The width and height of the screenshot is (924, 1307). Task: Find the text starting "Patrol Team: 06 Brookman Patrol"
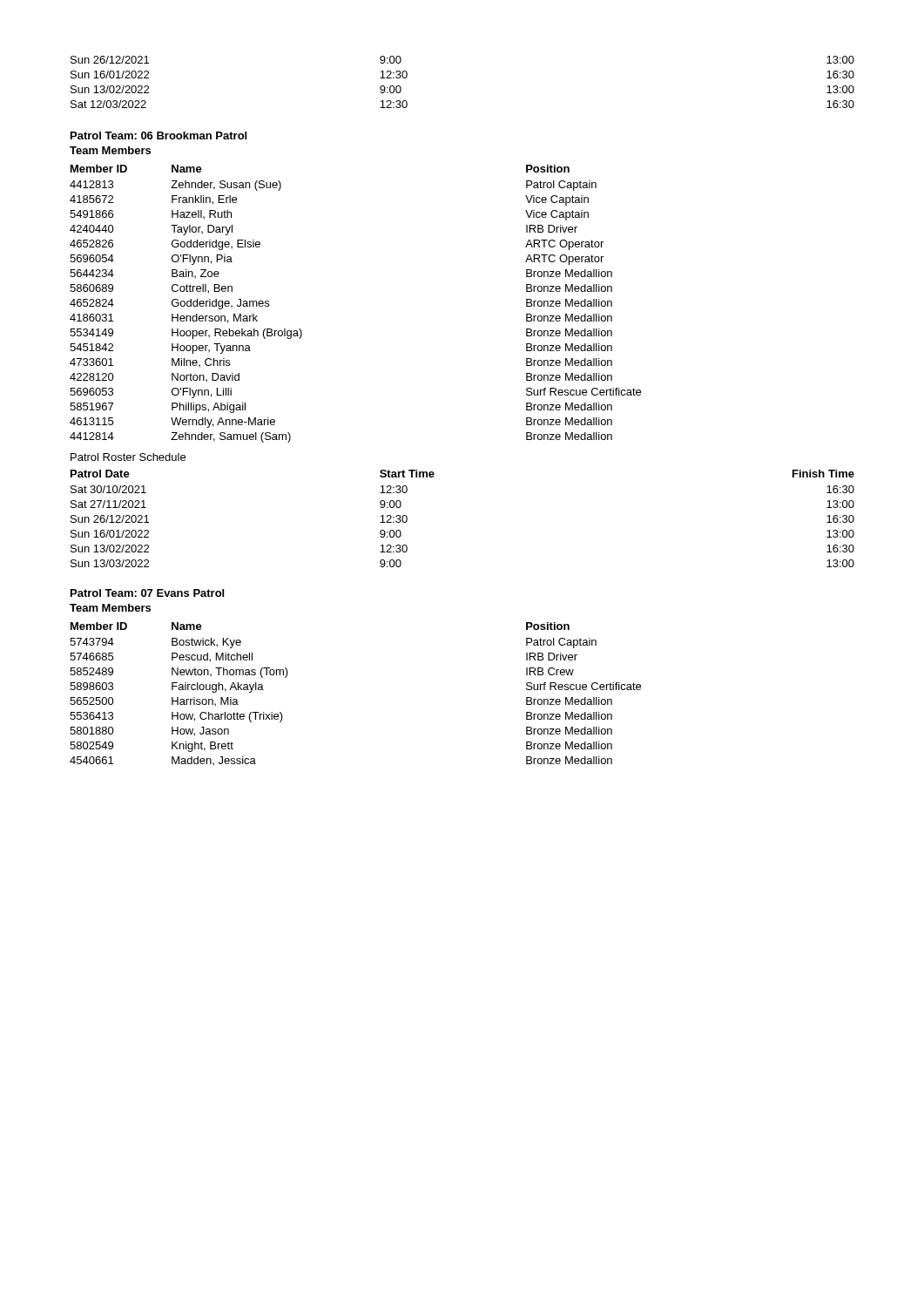point(159,136)
